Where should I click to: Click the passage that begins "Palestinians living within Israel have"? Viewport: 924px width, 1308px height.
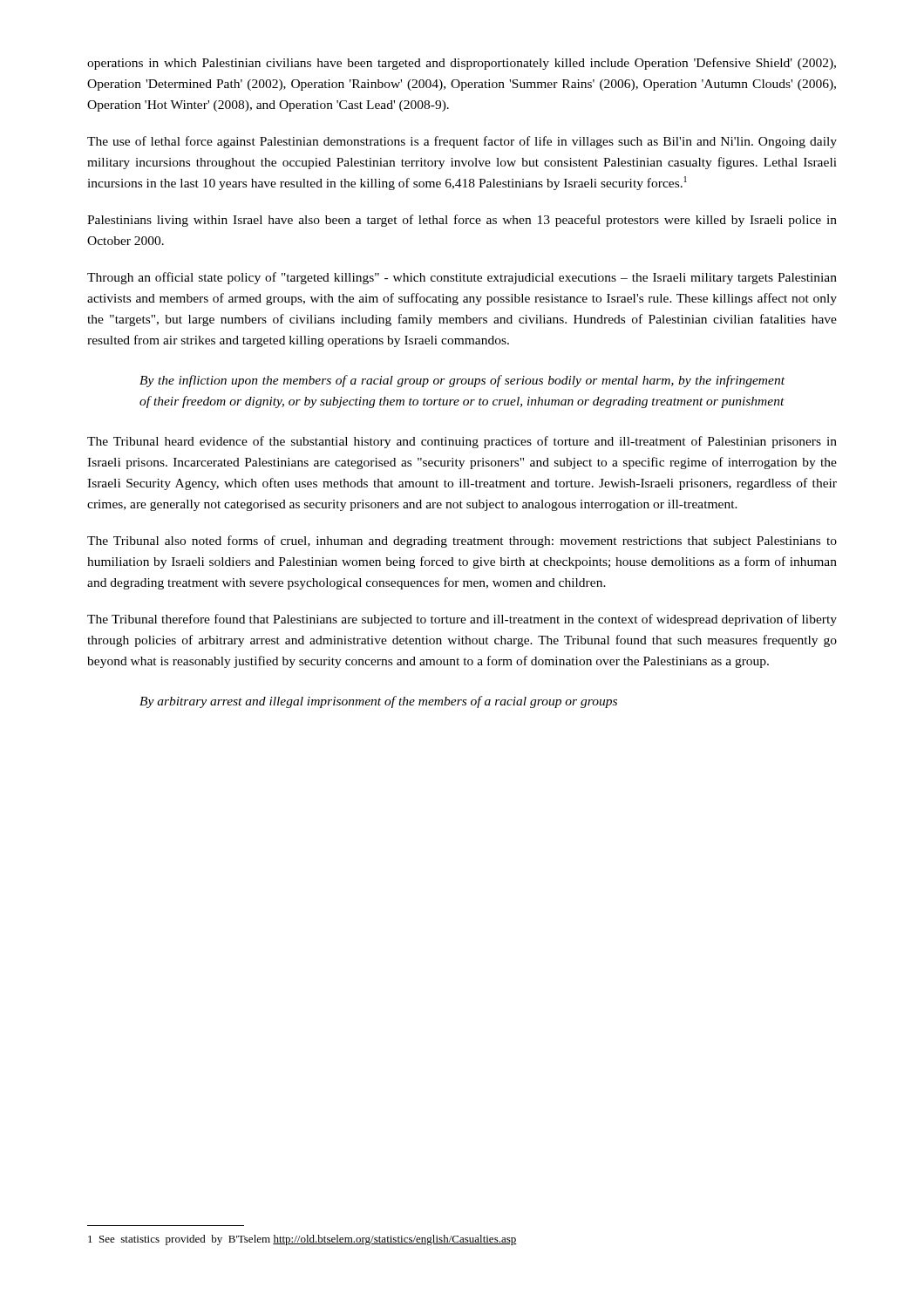tap(462, 230)
